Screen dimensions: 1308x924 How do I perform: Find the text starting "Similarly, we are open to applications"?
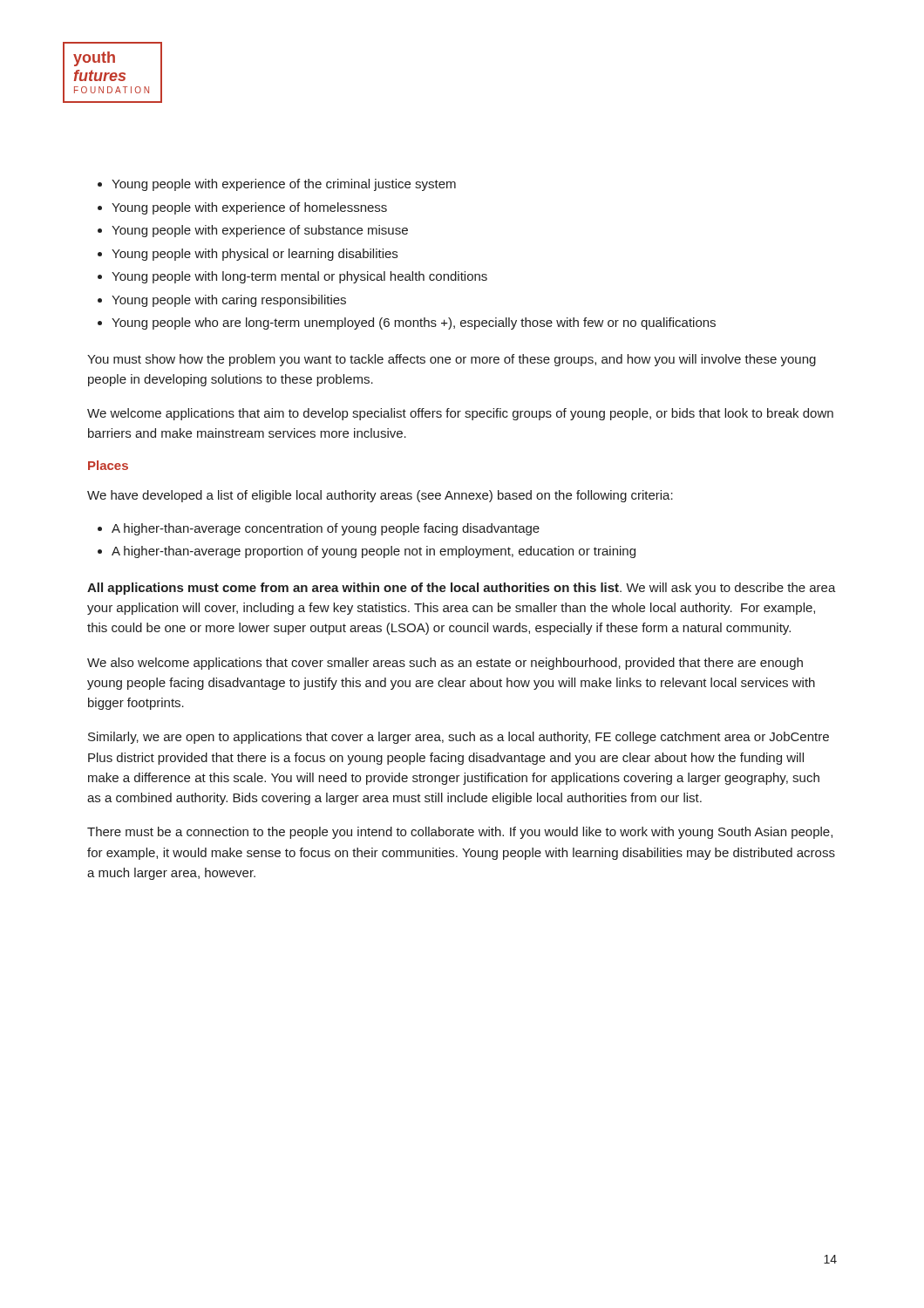tap(462, 767)
